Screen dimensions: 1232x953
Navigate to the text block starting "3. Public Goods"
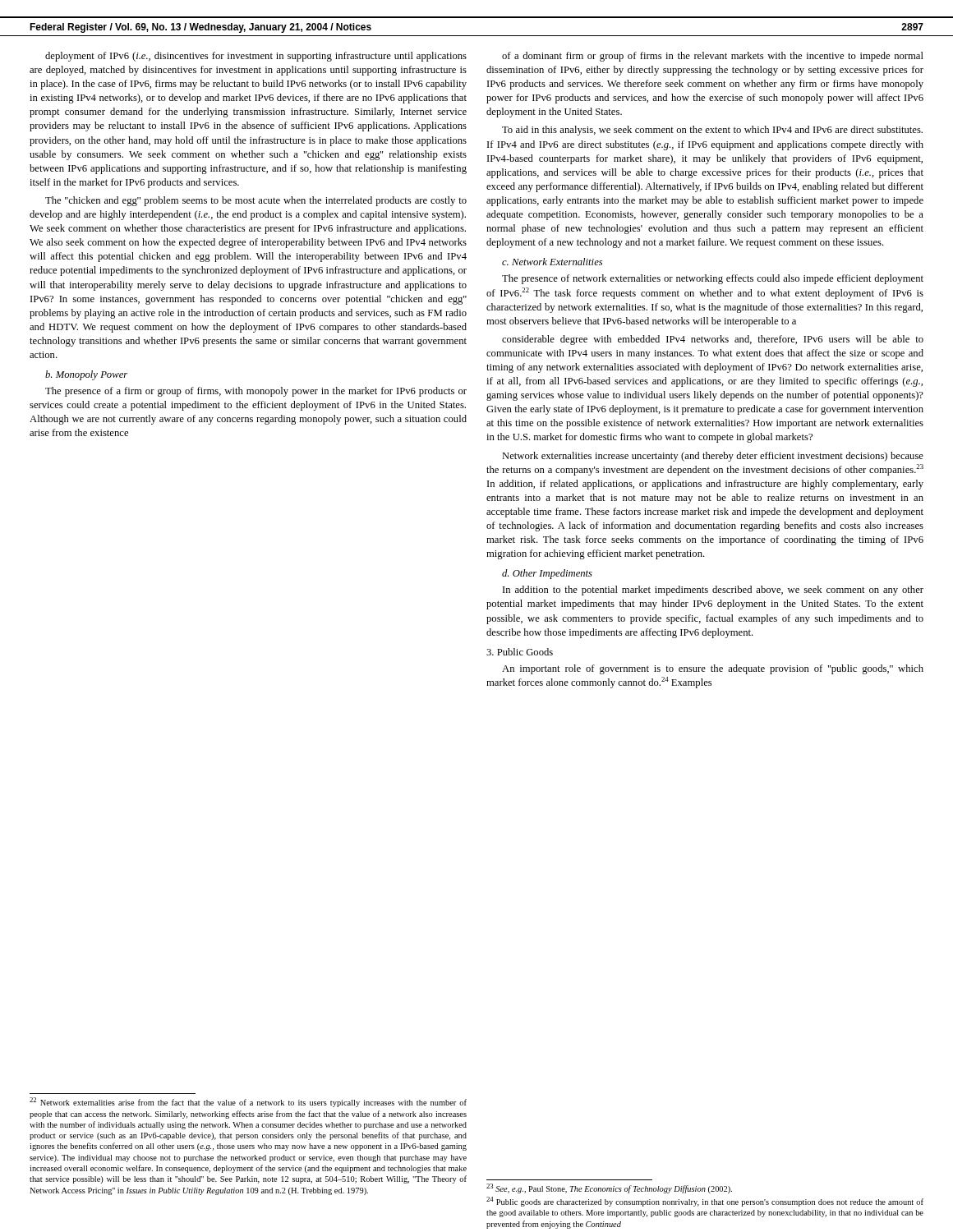(x=520, y=652)
